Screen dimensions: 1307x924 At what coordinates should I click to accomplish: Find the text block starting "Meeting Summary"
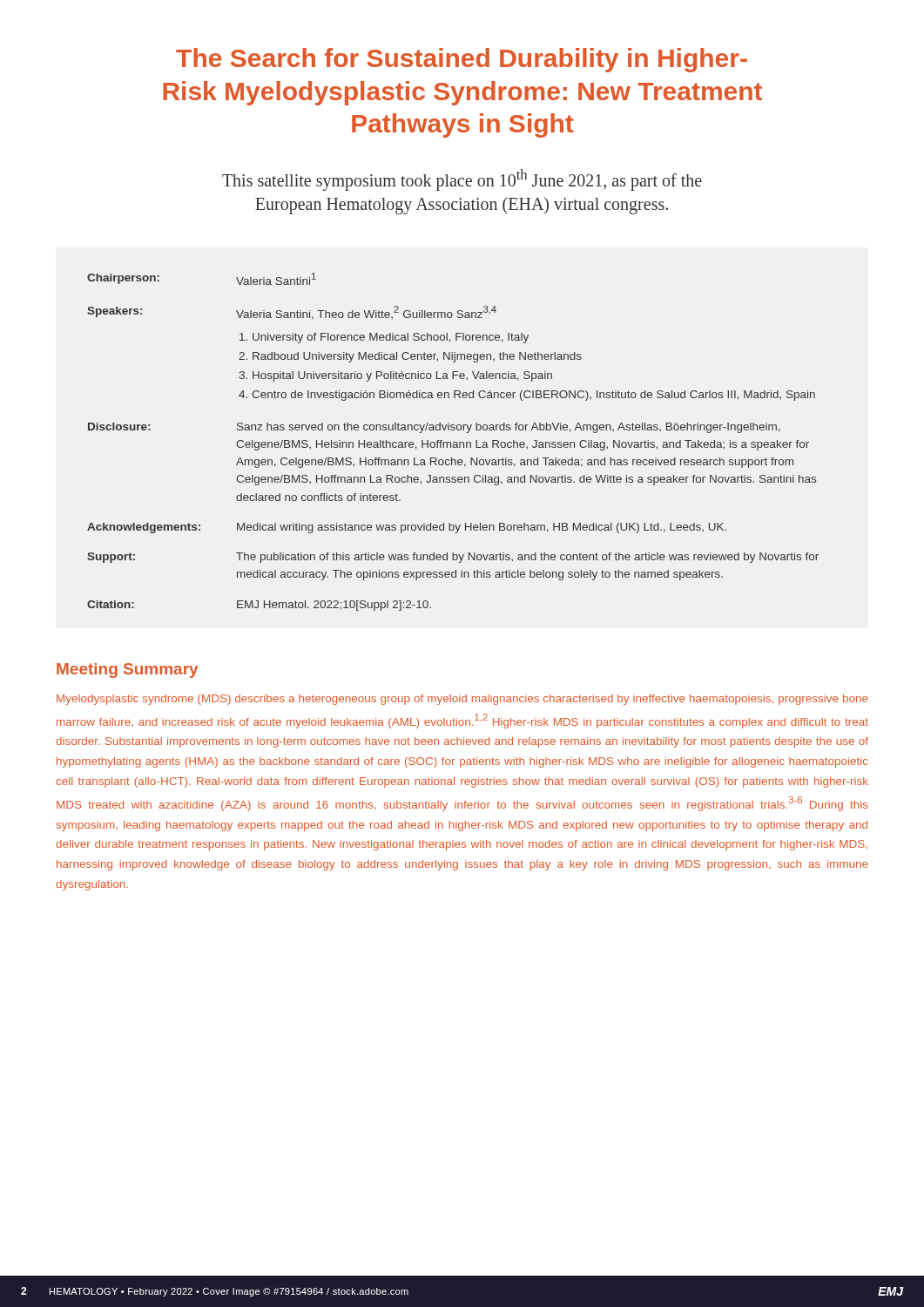127,669
